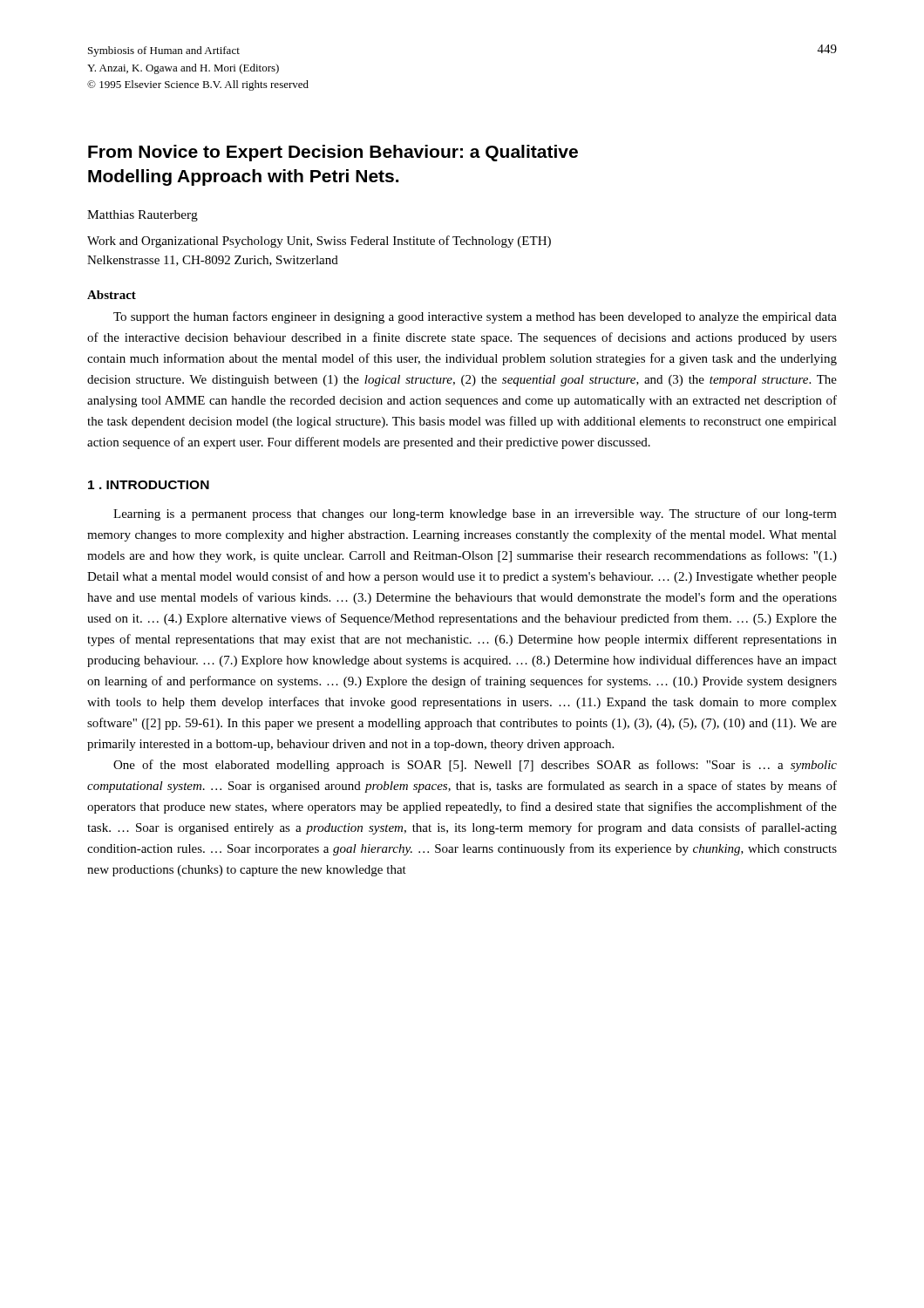Click the passage that begins "Work and Organizational Psychology Unit, Swiss Federal Institute"
The width and height of the screenshot is (924, 1308).
[319, 250]
